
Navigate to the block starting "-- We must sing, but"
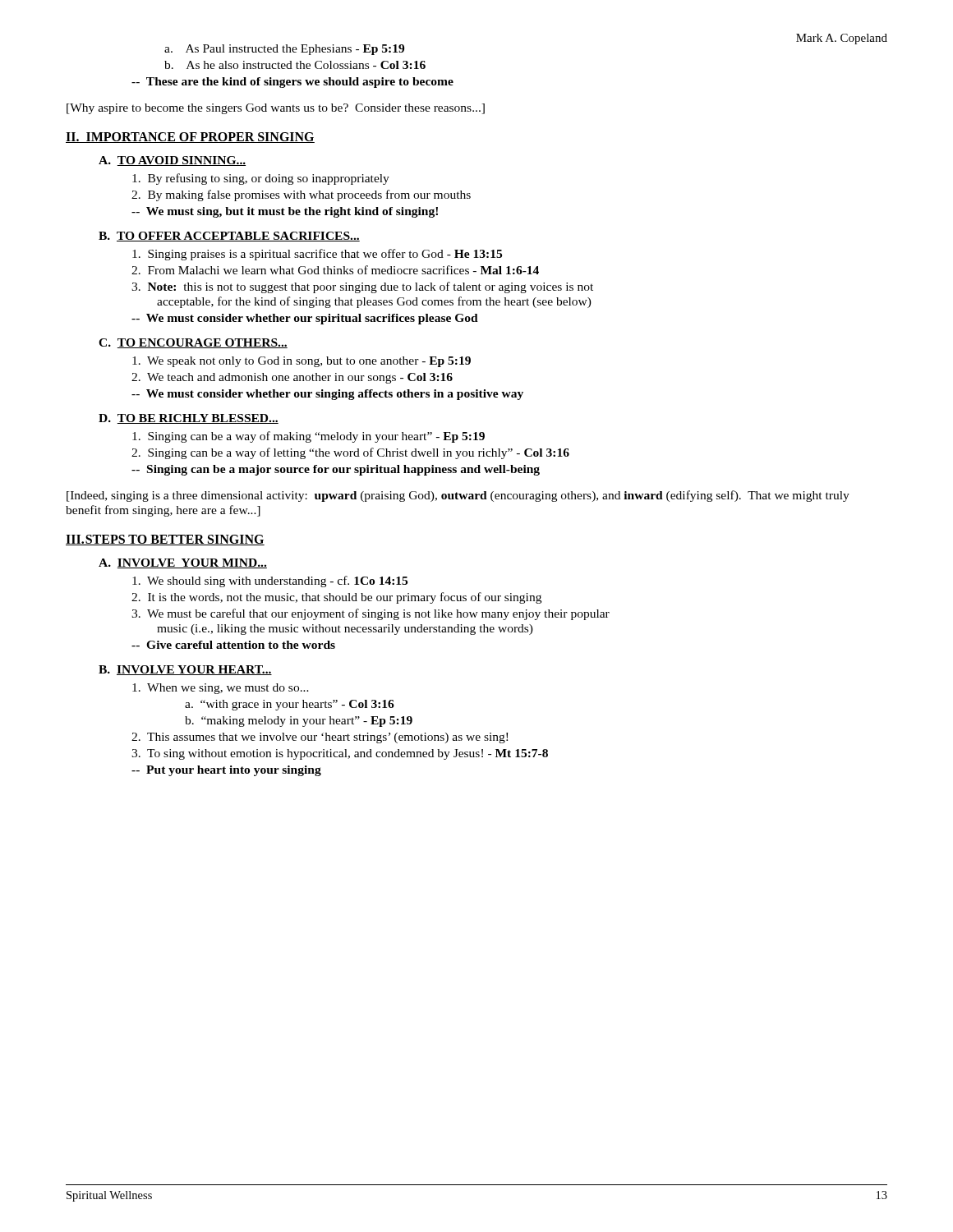(x=285, y=211)
